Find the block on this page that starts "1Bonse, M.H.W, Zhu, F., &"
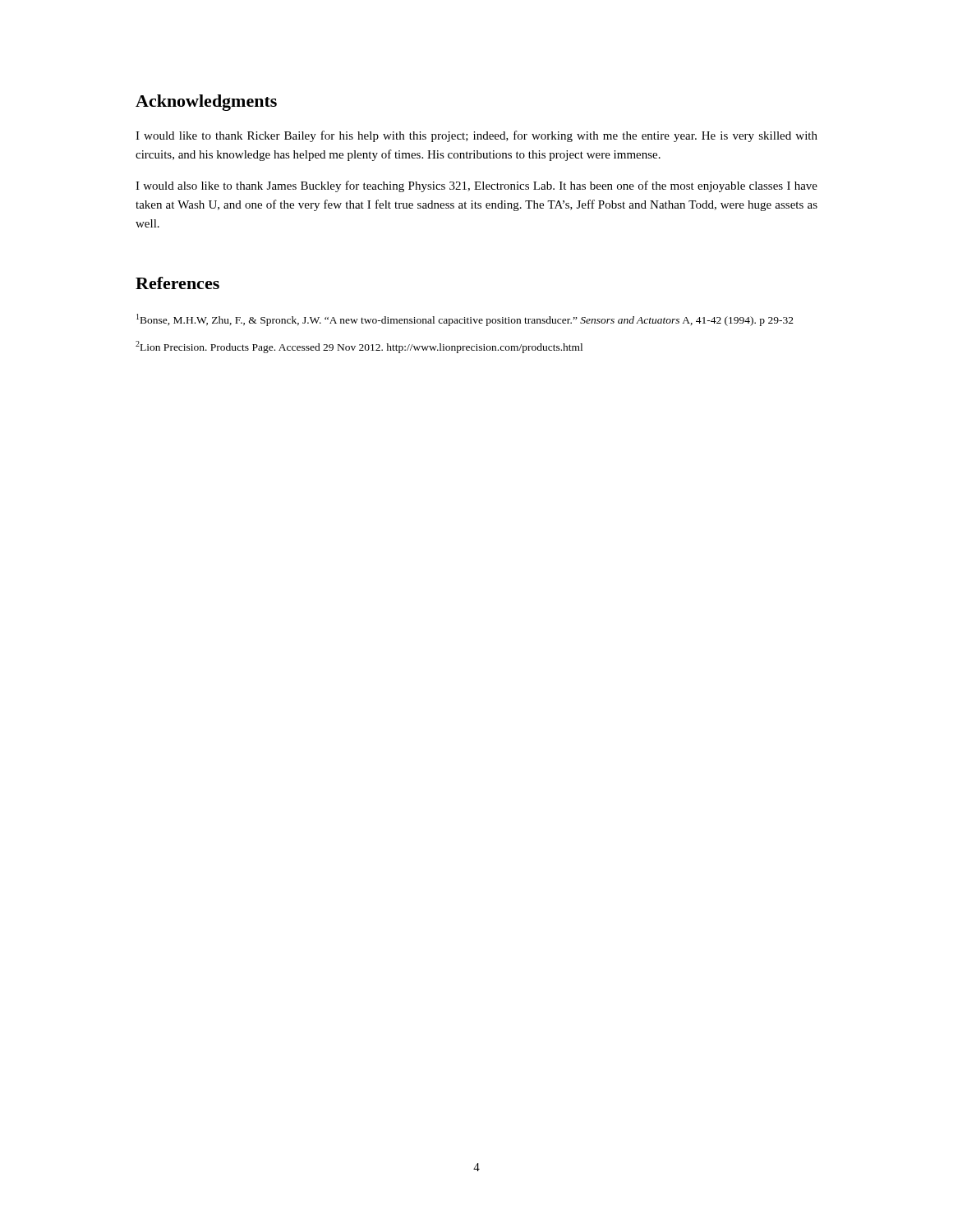953x1232 pixels. (465, 319)
